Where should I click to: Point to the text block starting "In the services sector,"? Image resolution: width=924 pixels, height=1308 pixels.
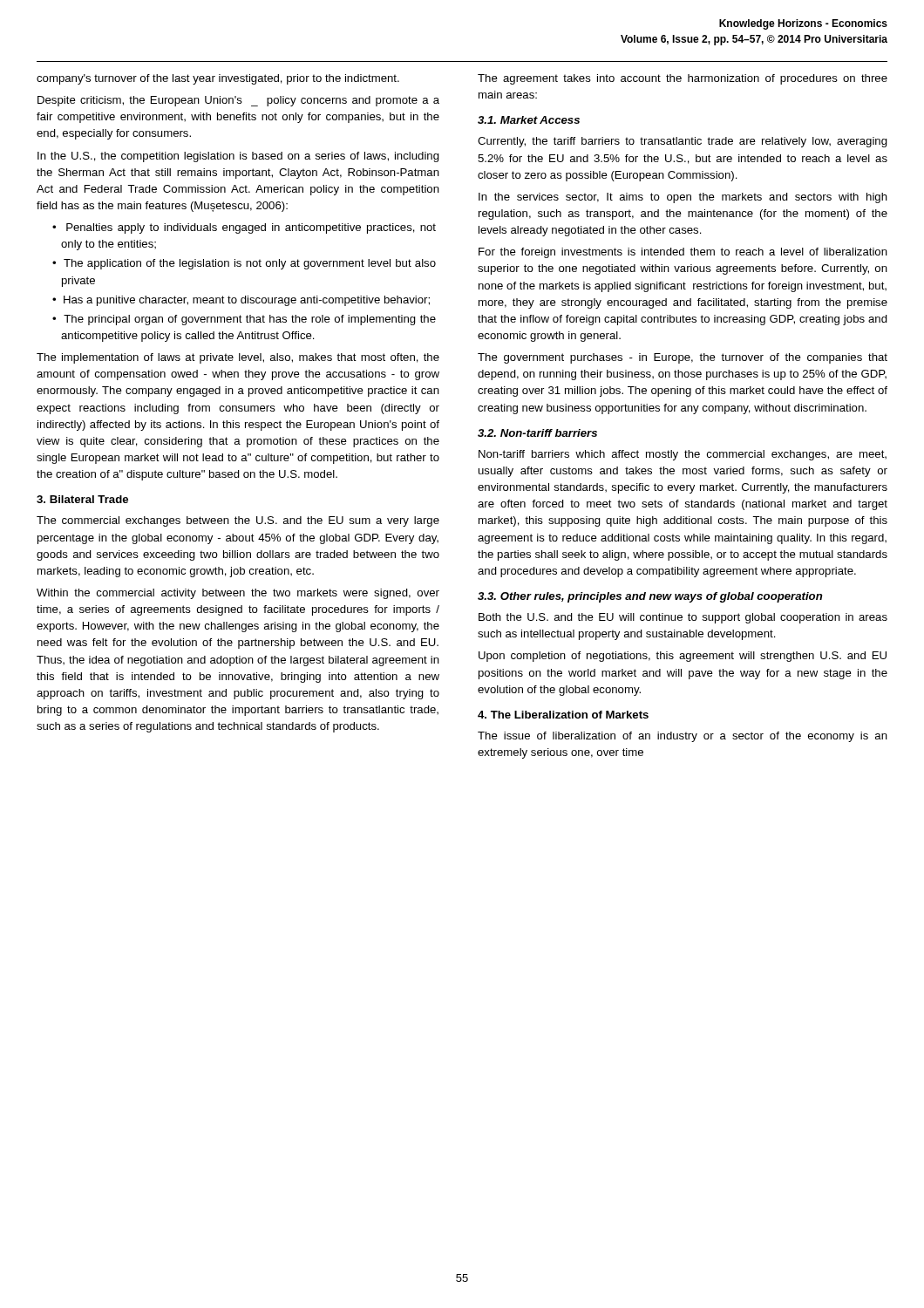coord(683,213)
